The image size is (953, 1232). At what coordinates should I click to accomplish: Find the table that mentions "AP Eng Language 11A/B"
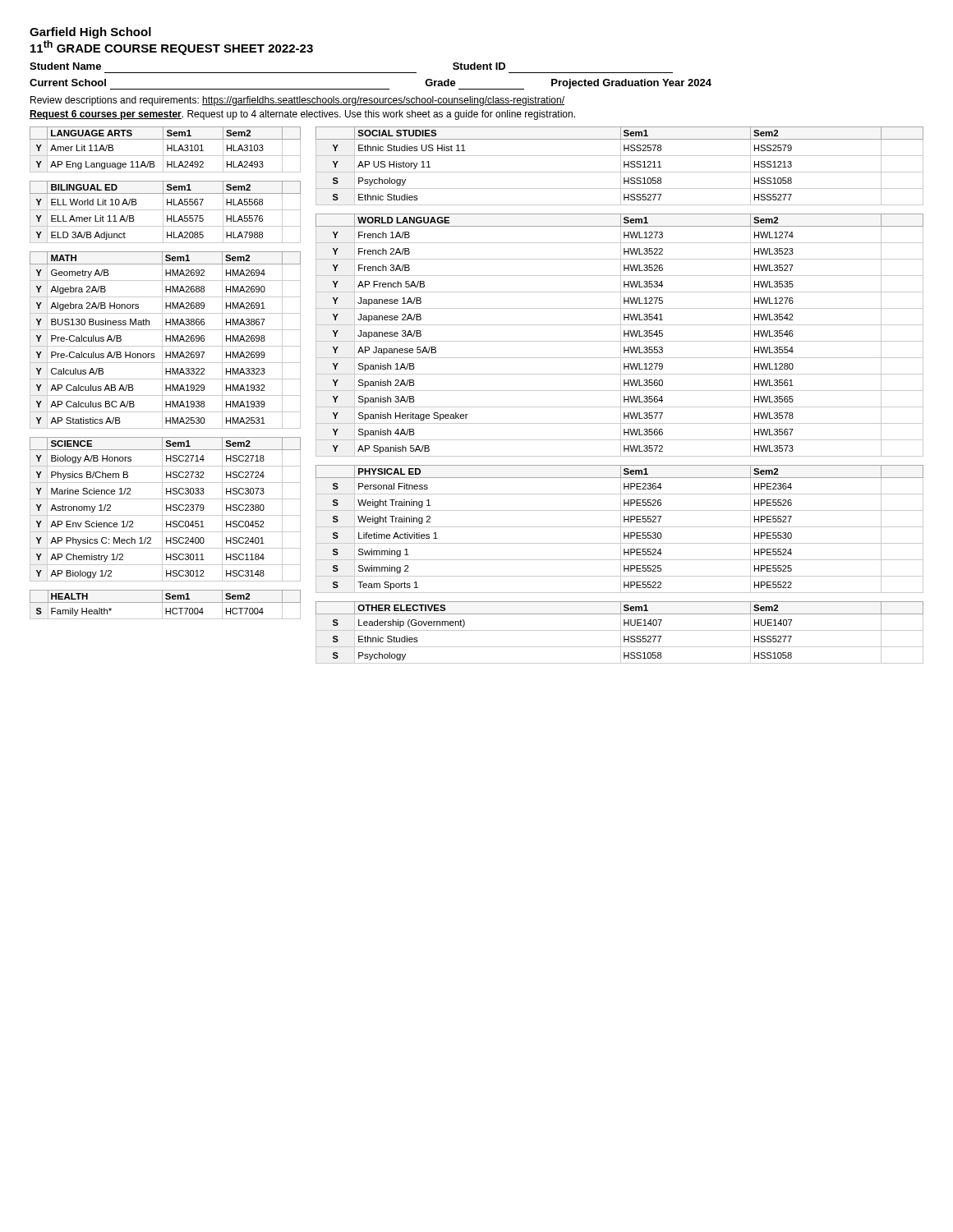pyautogui.click(x=165, y=150)
